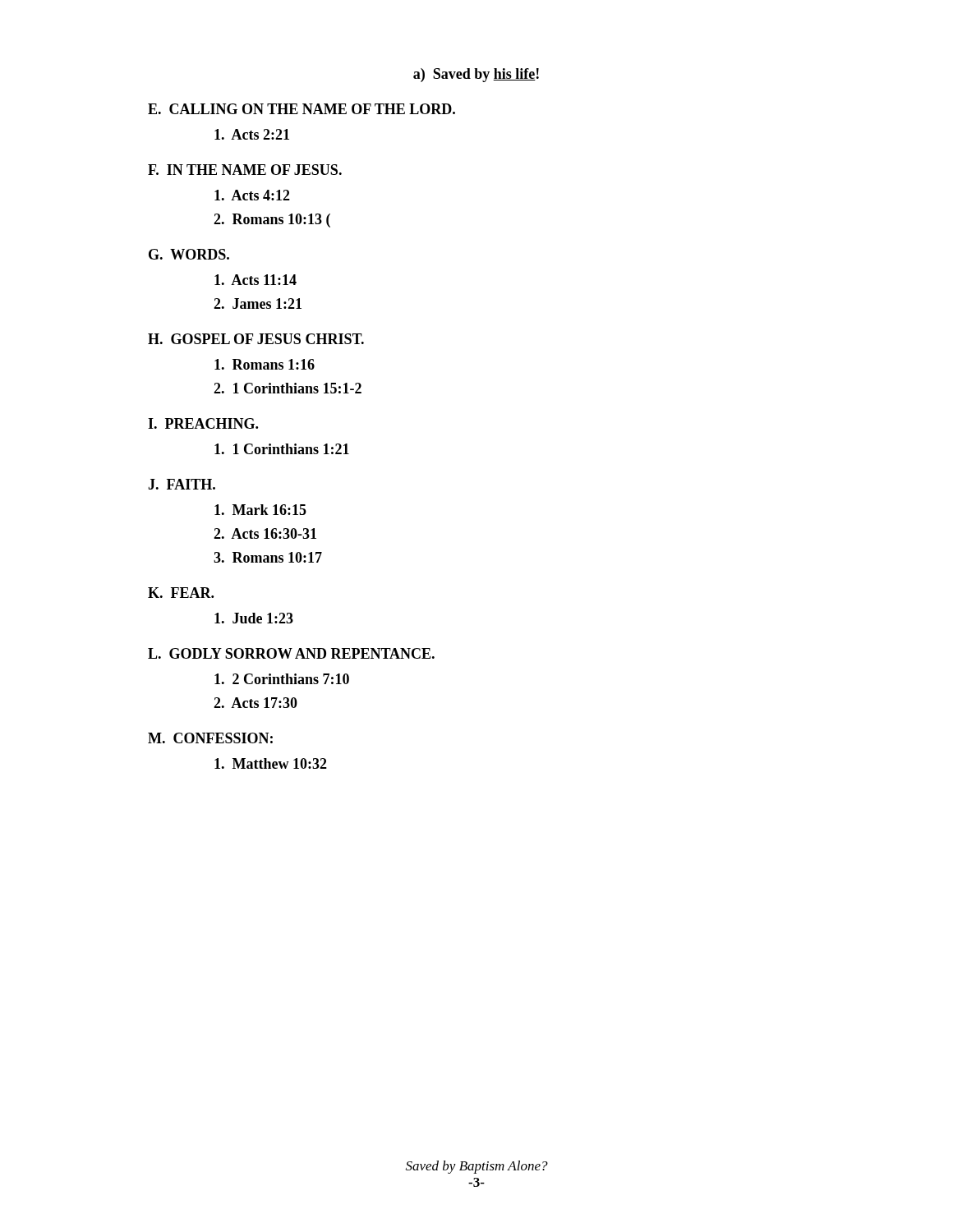The width and height of the screenshot is (953, 1232).
Task: Find the text starting "Mark 16:15"
Action: click(x=260, y=510)
